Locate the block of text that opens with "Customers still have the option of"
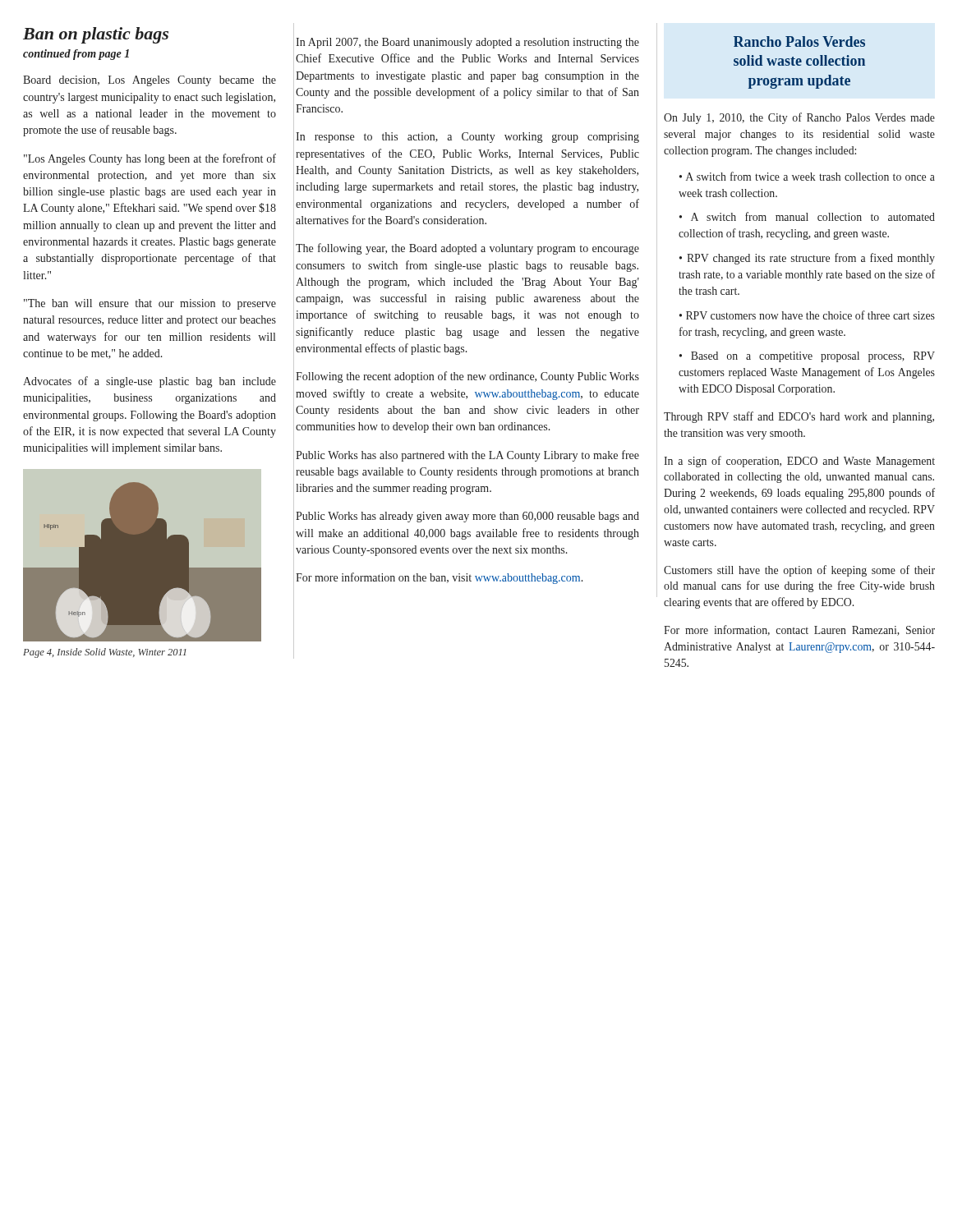Viewport: 953px width, 1232px height. coord(799,587)
